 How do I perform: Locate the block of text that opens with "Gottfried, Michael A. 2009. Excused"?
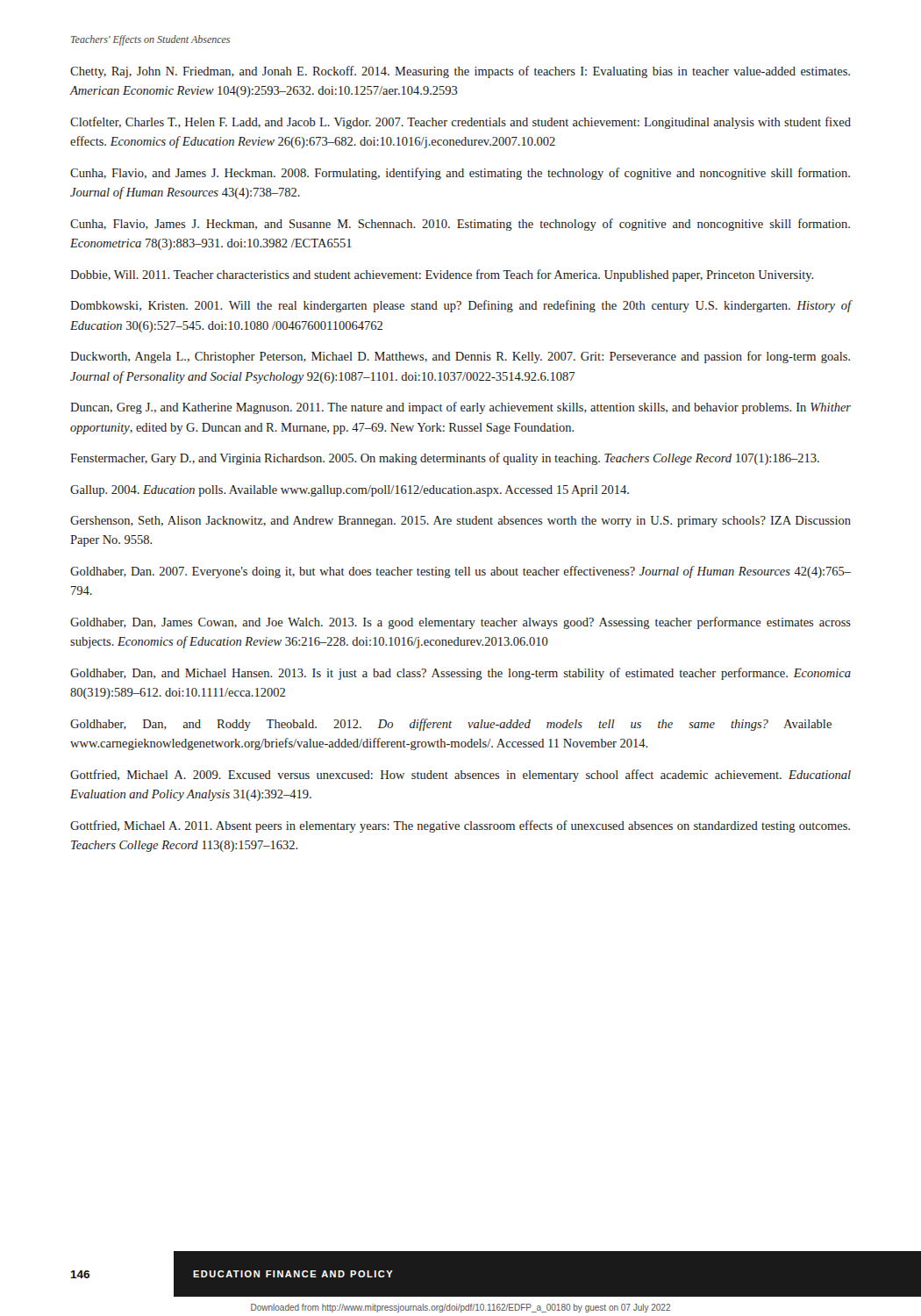pos(460,784)
